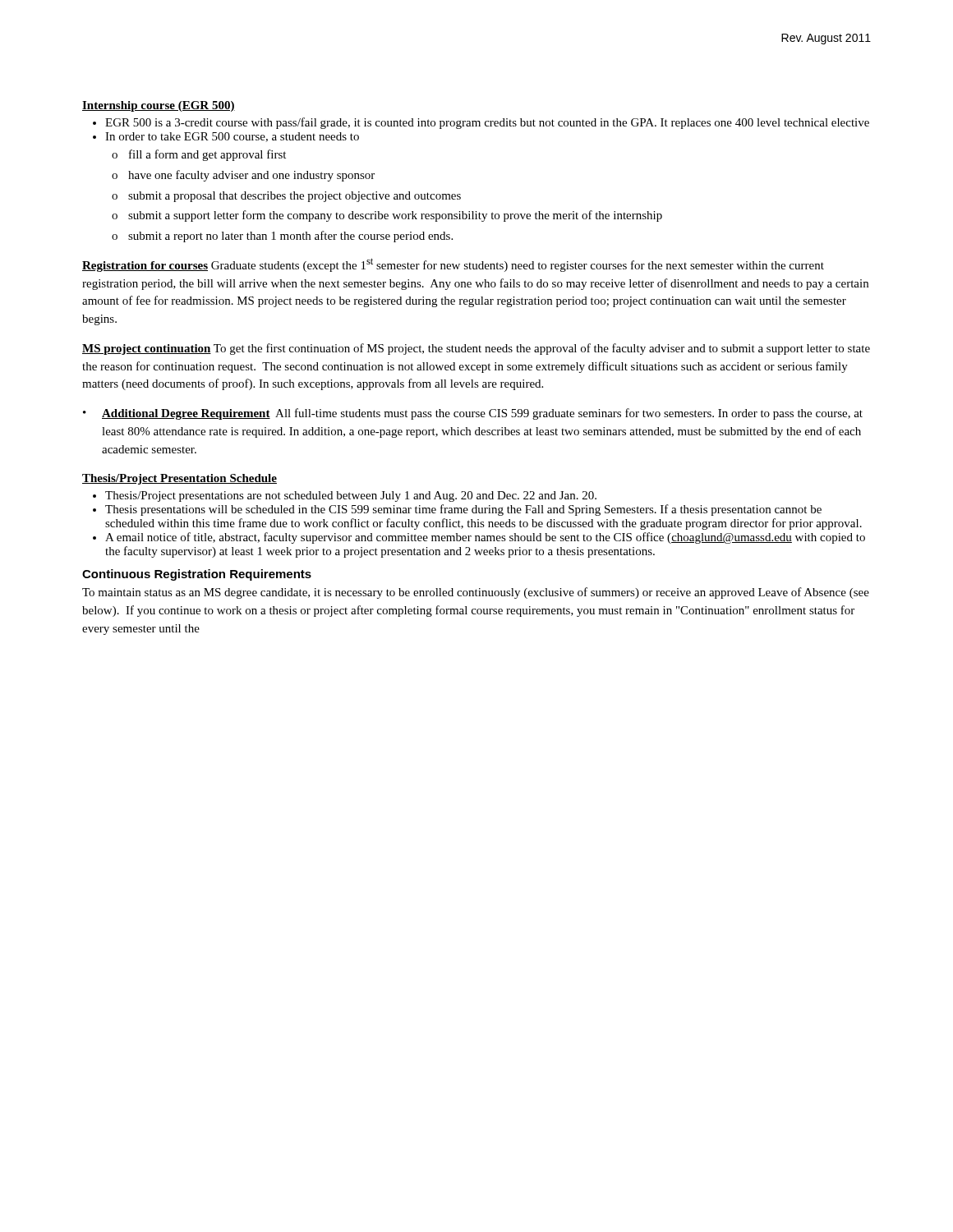Point to the element starting "Thesis/Project presentations are"
953x1232 pixels.
click(488, 496)
